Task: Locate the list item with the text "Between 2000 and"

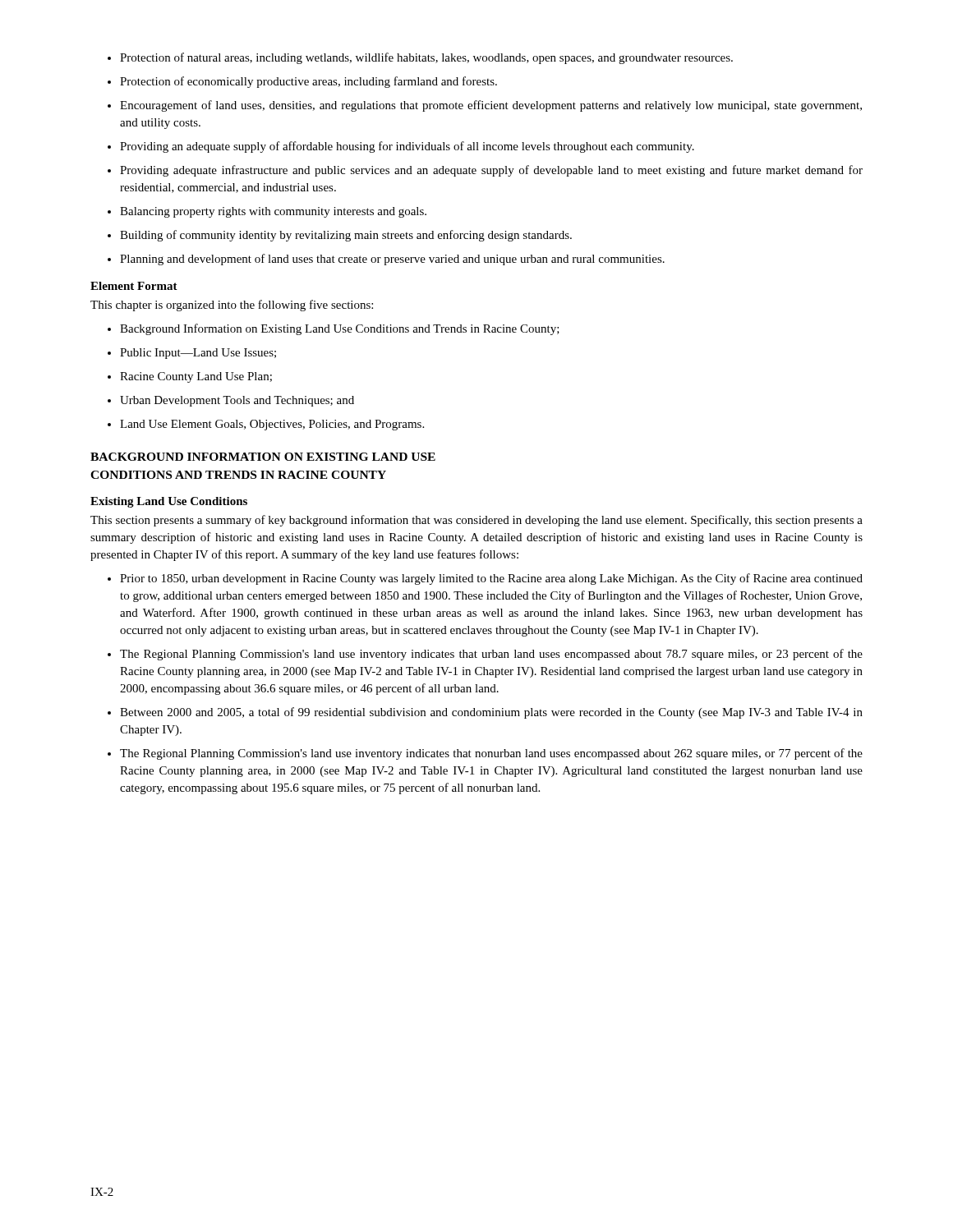Action: (x=476, y=721)
